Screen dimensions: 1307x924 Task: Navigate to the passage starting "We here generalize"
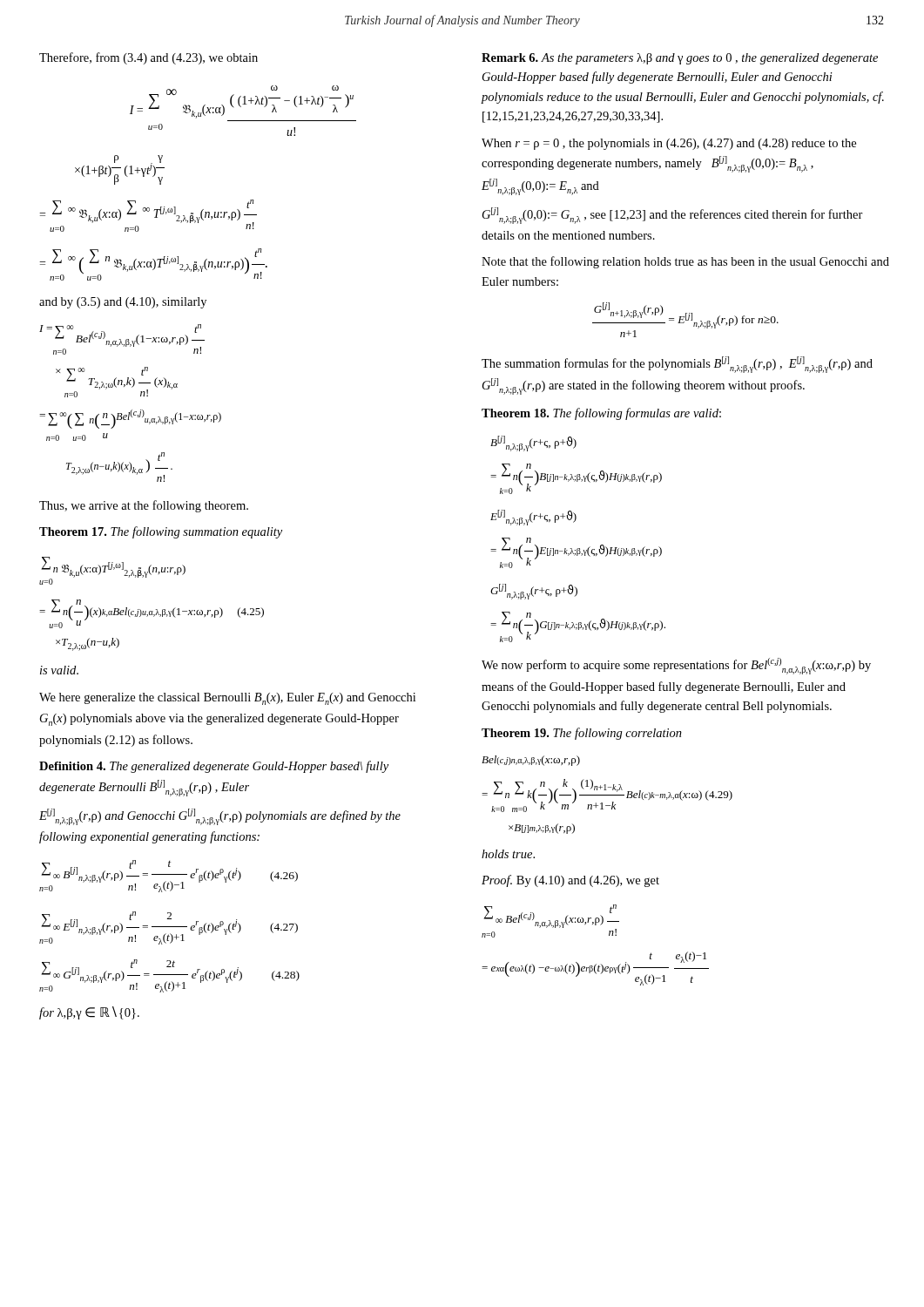click(228, 718)
